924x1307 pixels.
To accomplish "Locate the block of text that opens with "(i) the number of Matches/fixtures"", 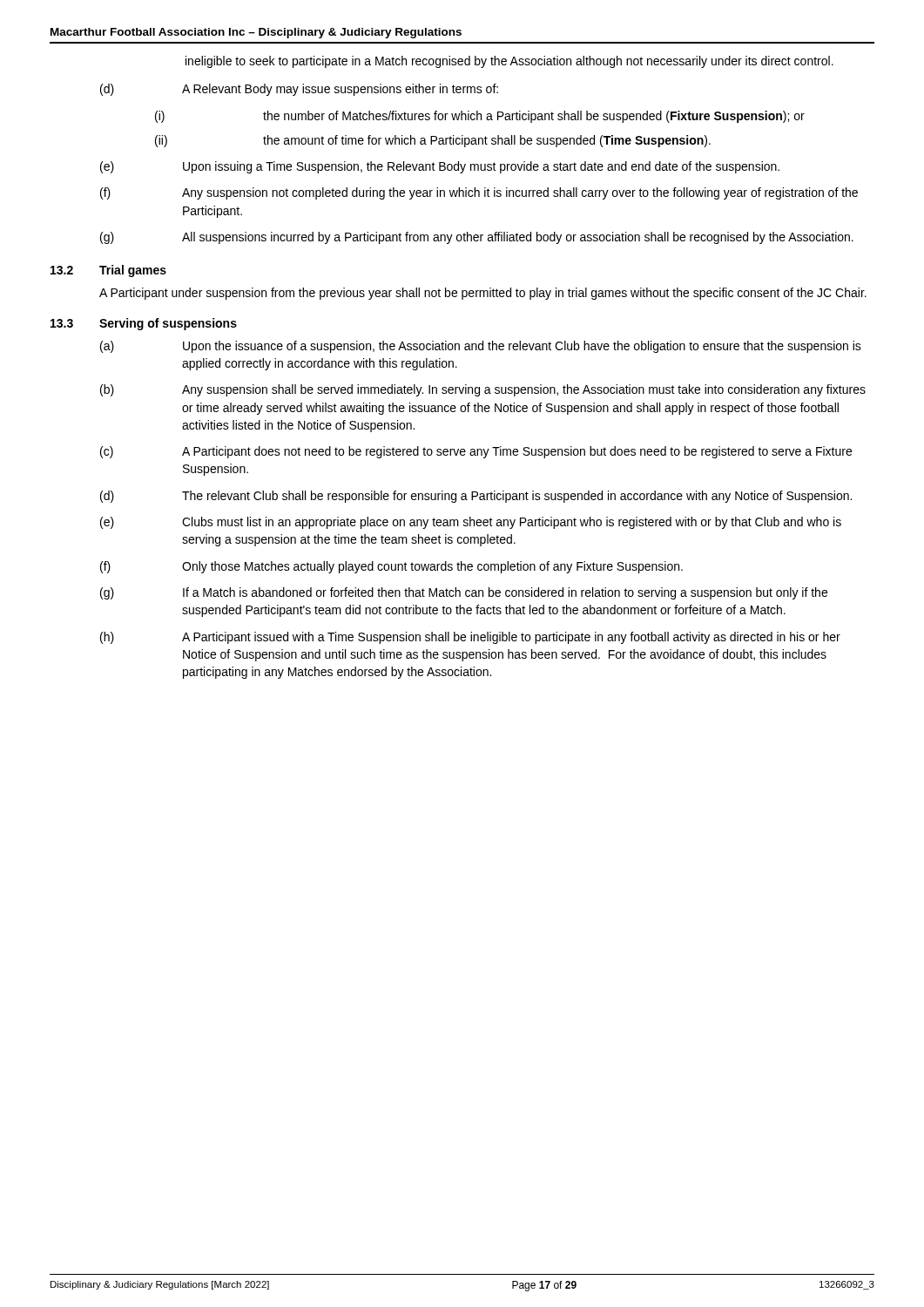I will [462, 116].
